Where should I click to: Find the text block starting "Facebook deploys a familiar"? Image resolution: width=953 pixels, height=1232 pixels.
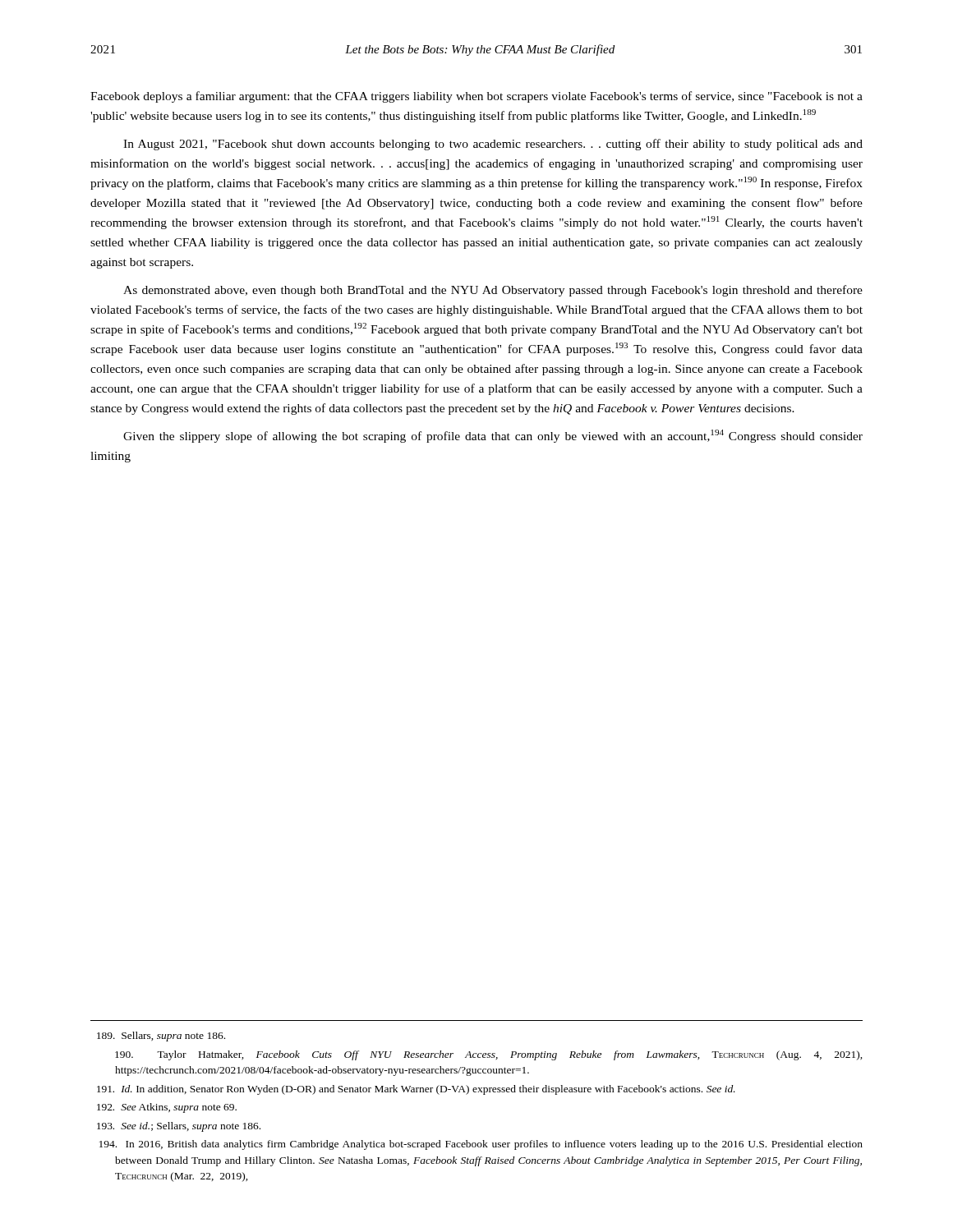coord(476,106)
